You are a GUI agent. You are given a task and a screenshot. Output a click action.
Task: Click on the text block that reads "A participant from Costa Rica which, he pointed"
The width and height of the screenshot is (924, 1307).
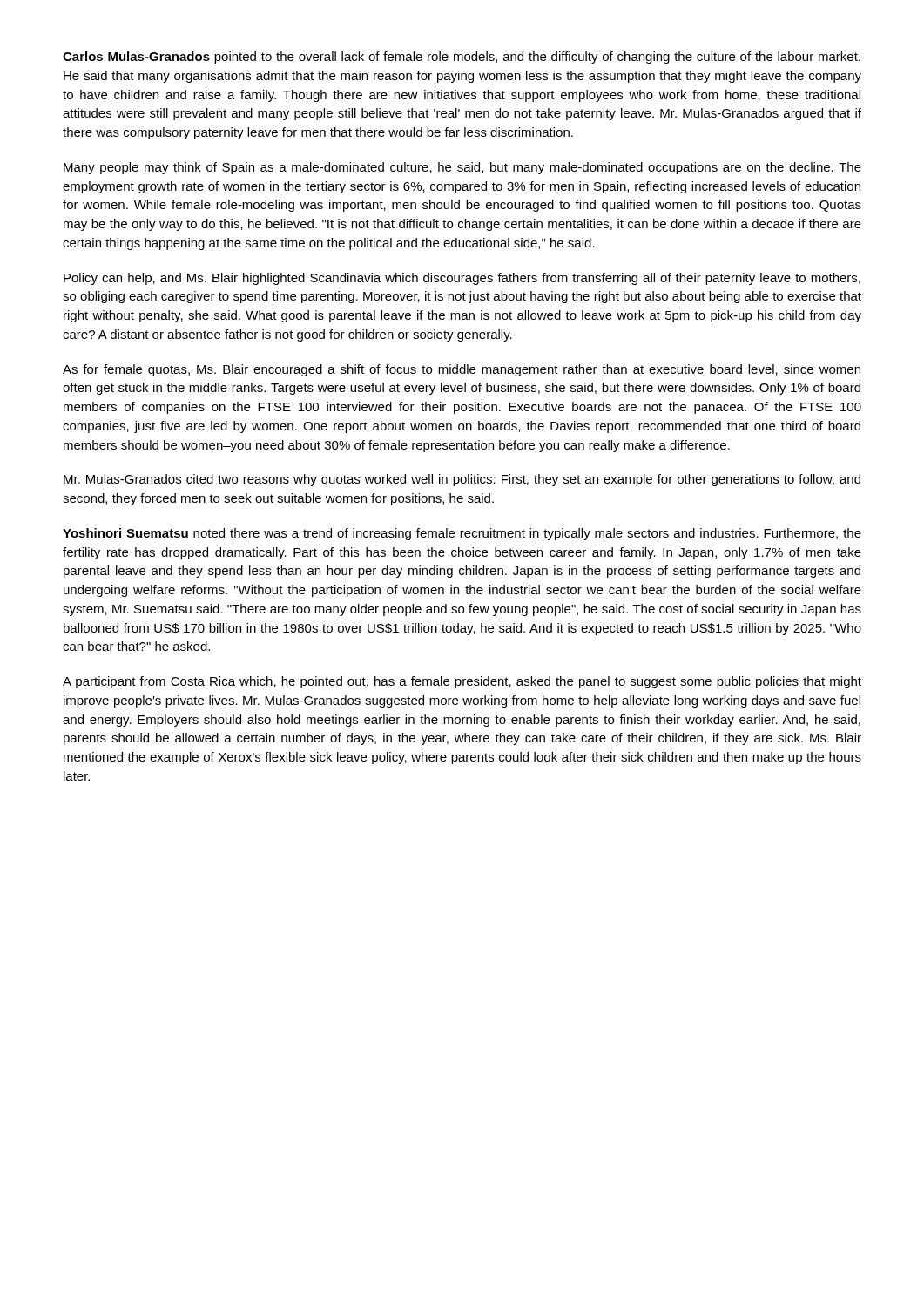pos(462,728)
